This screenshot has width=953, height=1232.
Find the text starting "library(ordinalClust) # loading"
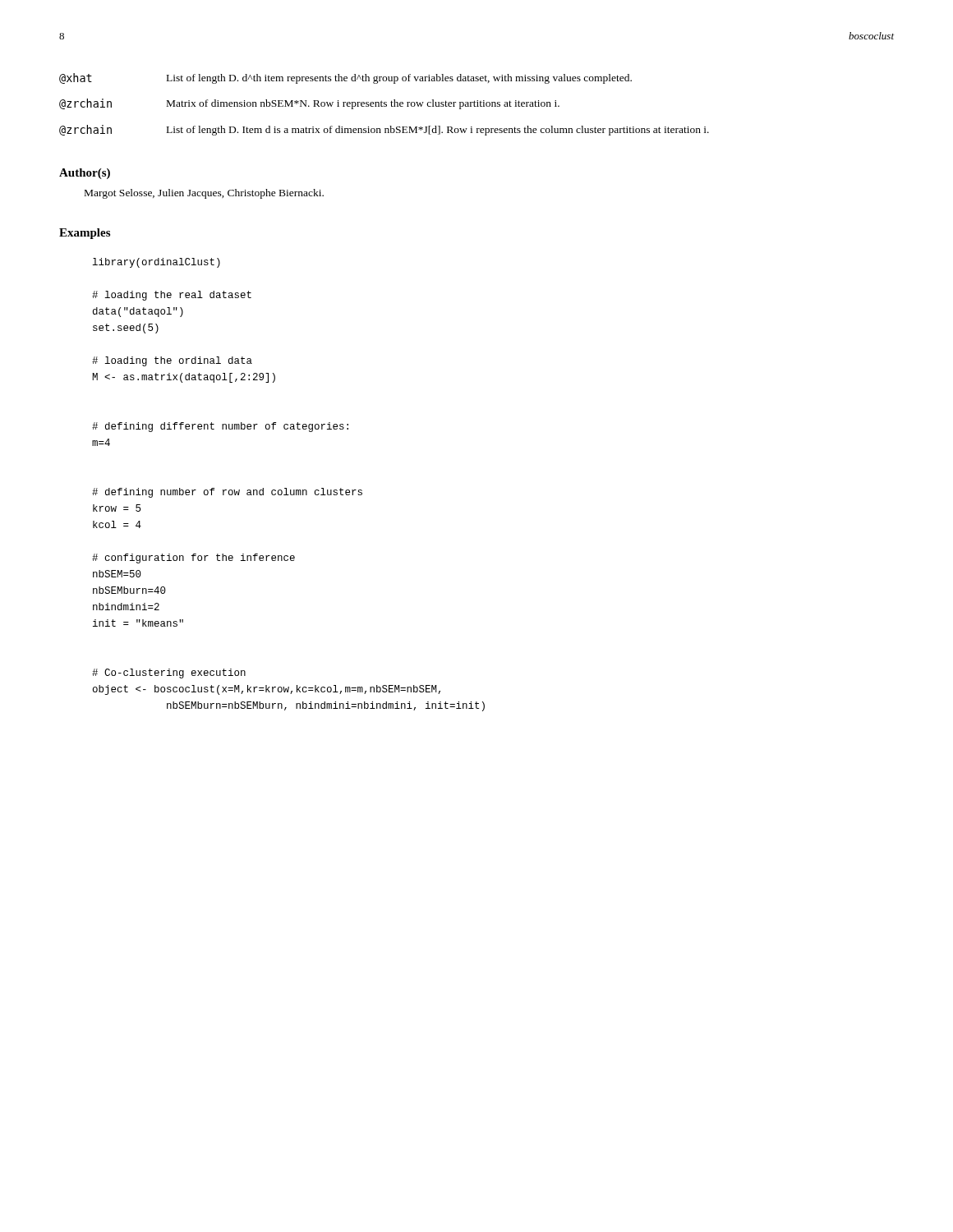(x=289, y=484)
